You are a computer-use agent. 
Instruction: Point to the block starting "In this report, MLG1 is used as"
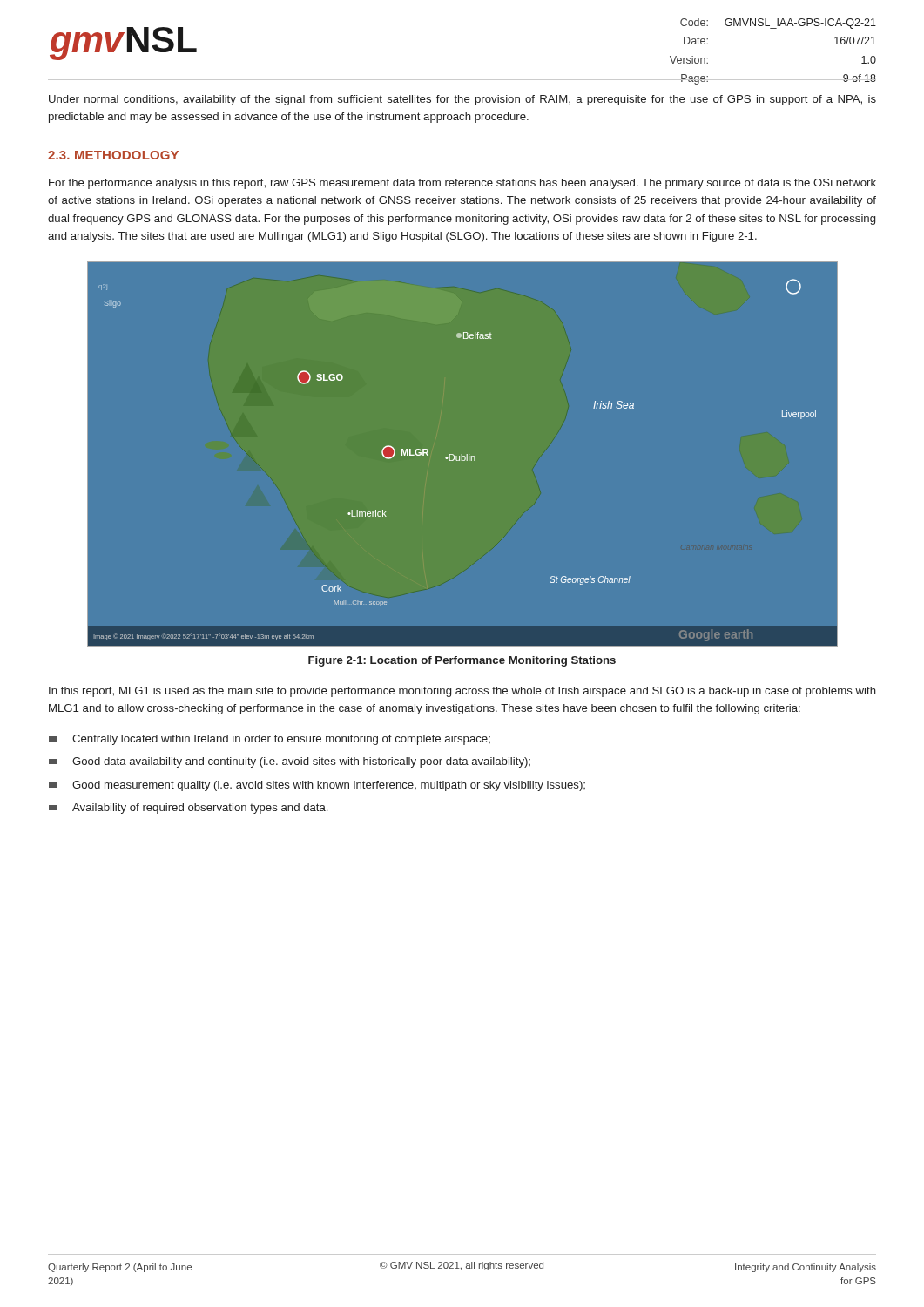point(462,699)
